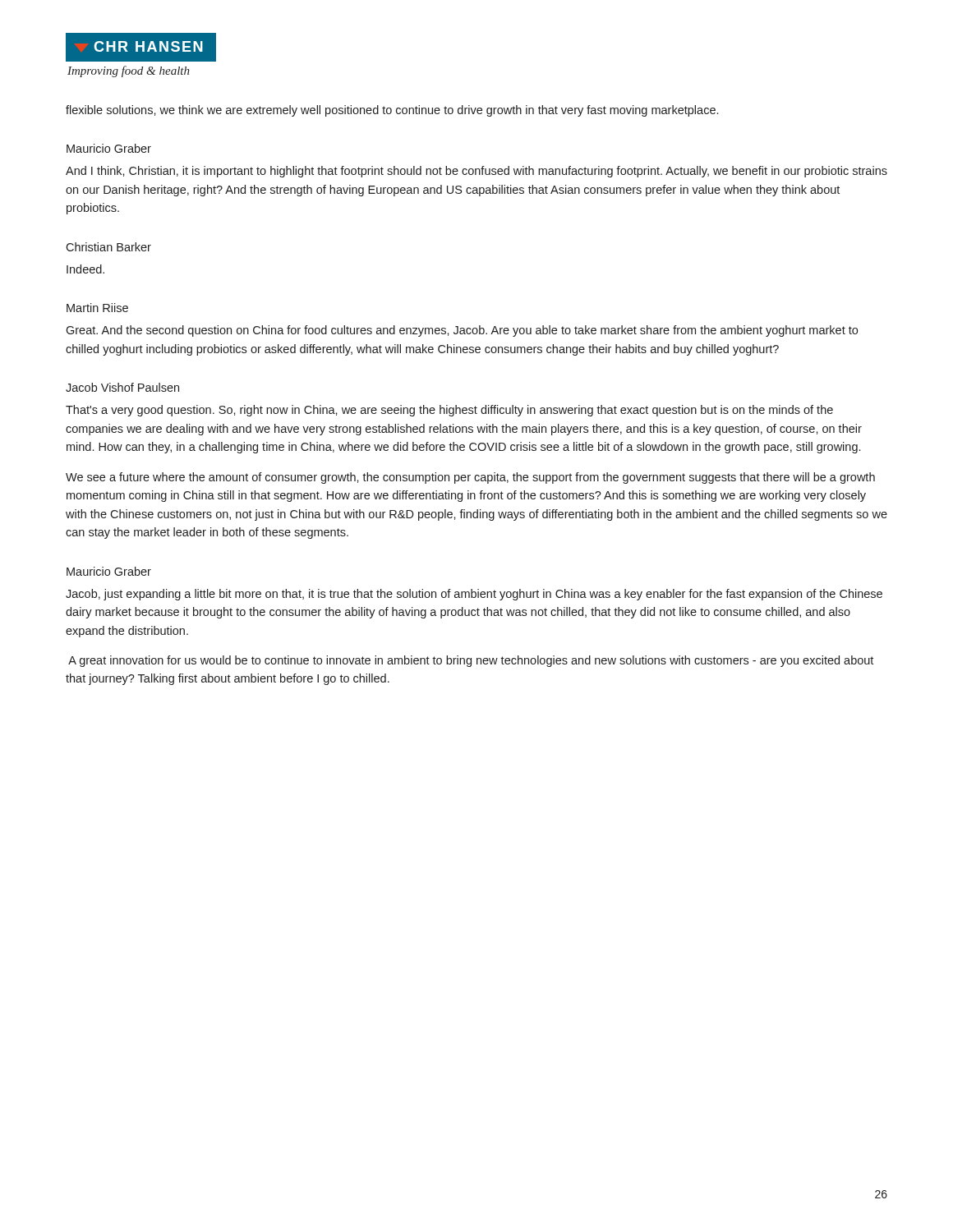Find a logo
The height and width of the screenshot is (1232, 953).
pos(476,55)
